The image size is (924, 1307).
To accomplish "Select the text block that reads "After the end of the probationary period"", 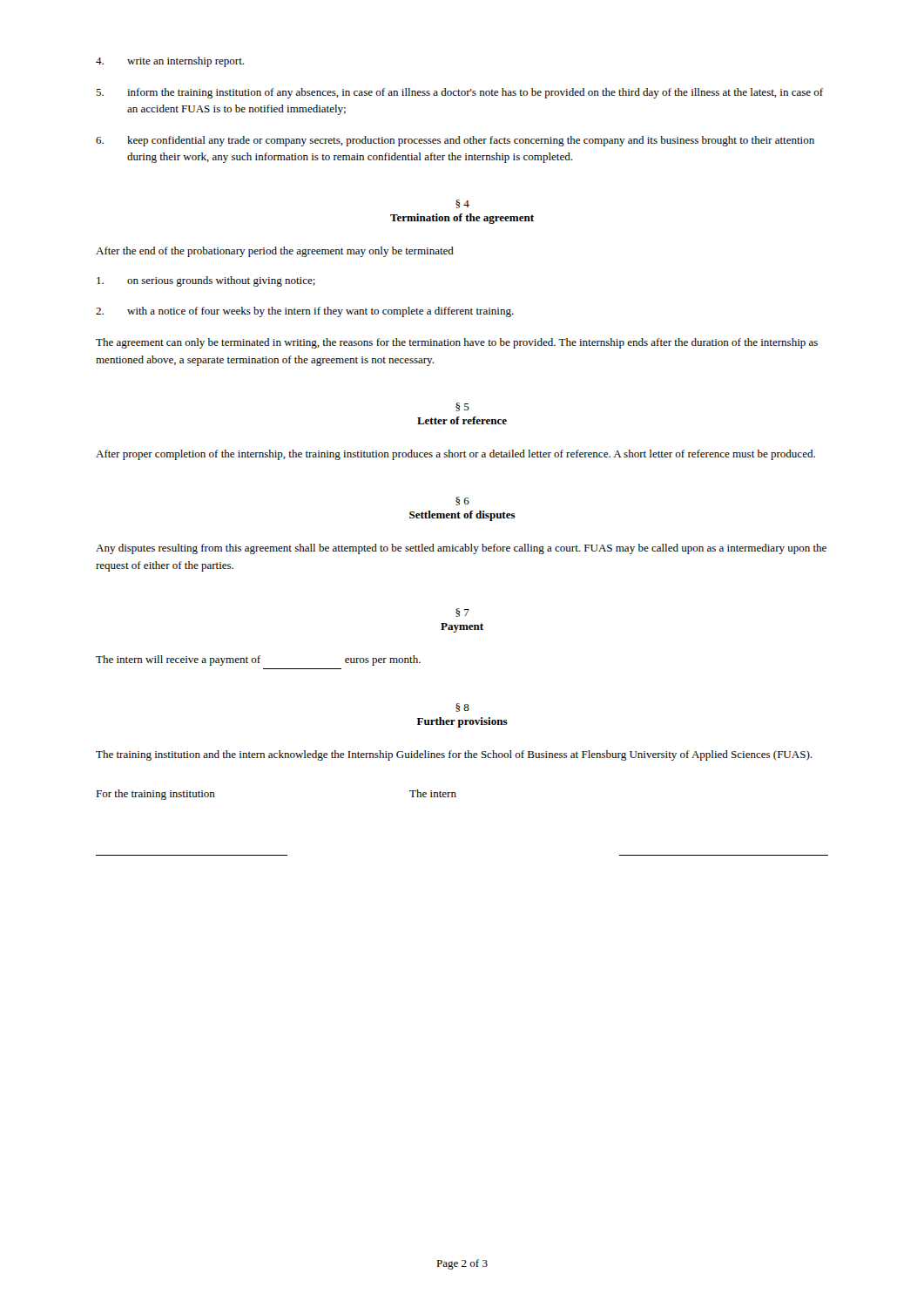I will 275,250.
